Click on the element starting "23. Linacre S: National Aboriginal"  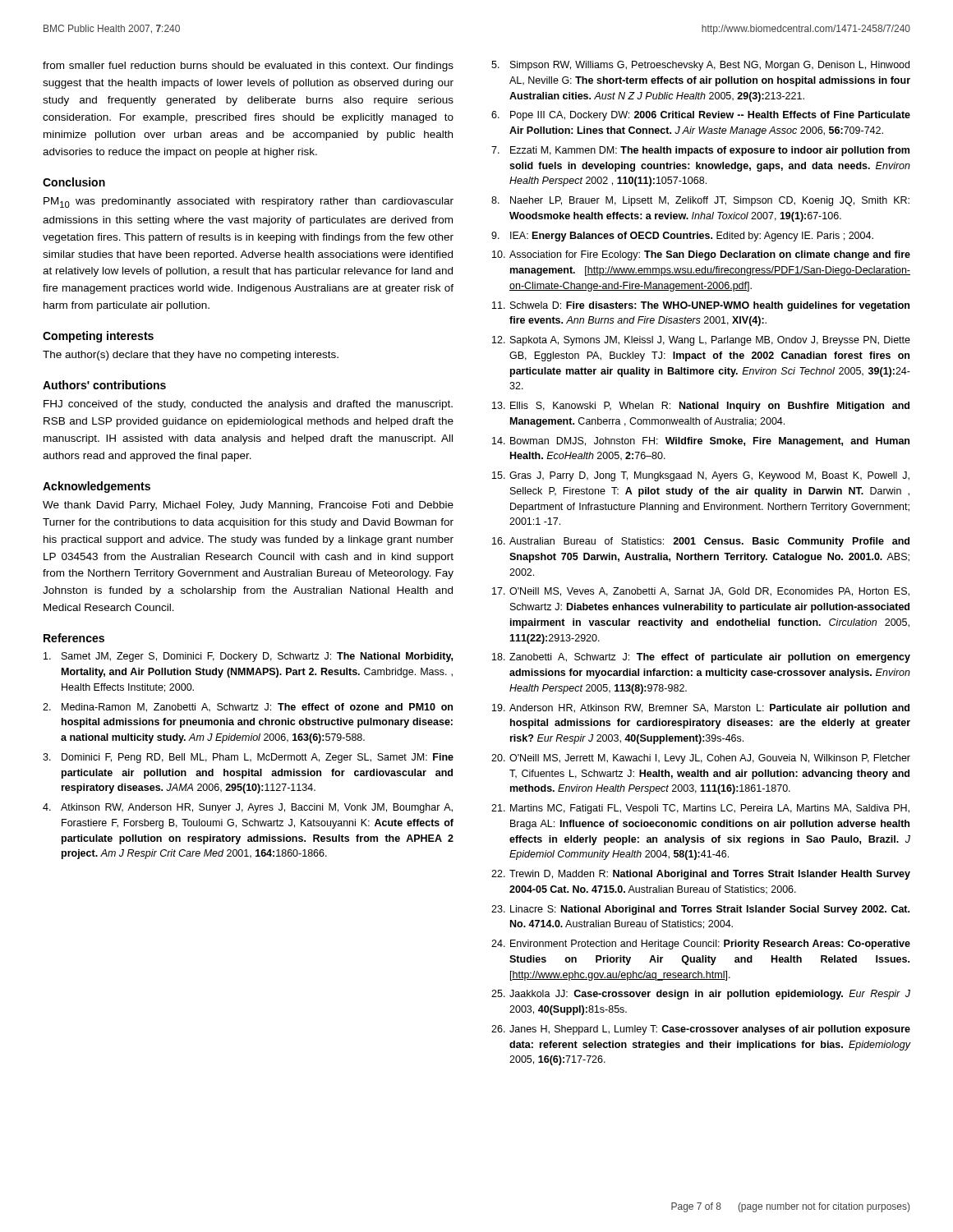coord(701,917)
